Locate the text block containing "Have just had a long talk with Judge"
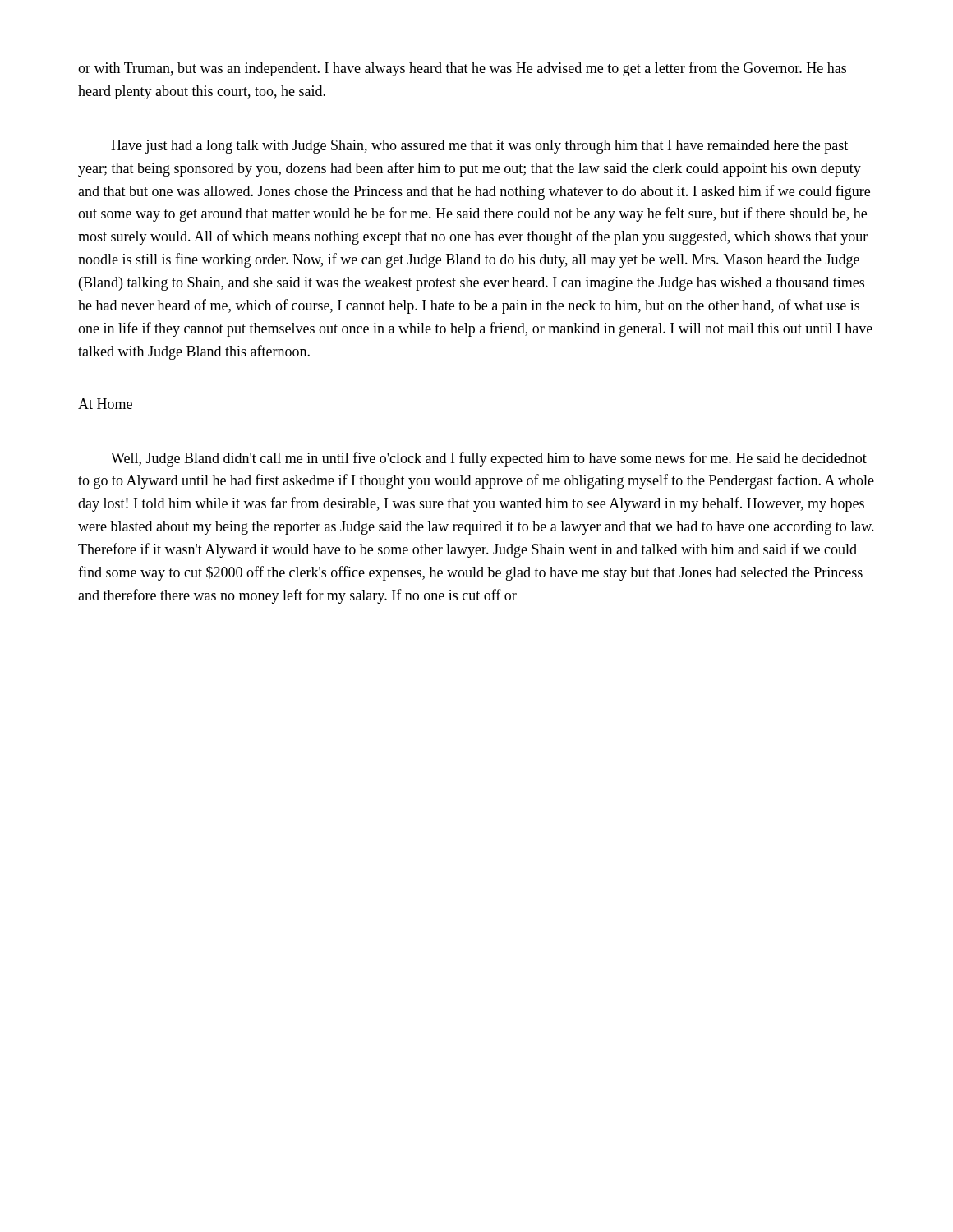The height and width of the screenshot is (1232, 953). point(476,249)
